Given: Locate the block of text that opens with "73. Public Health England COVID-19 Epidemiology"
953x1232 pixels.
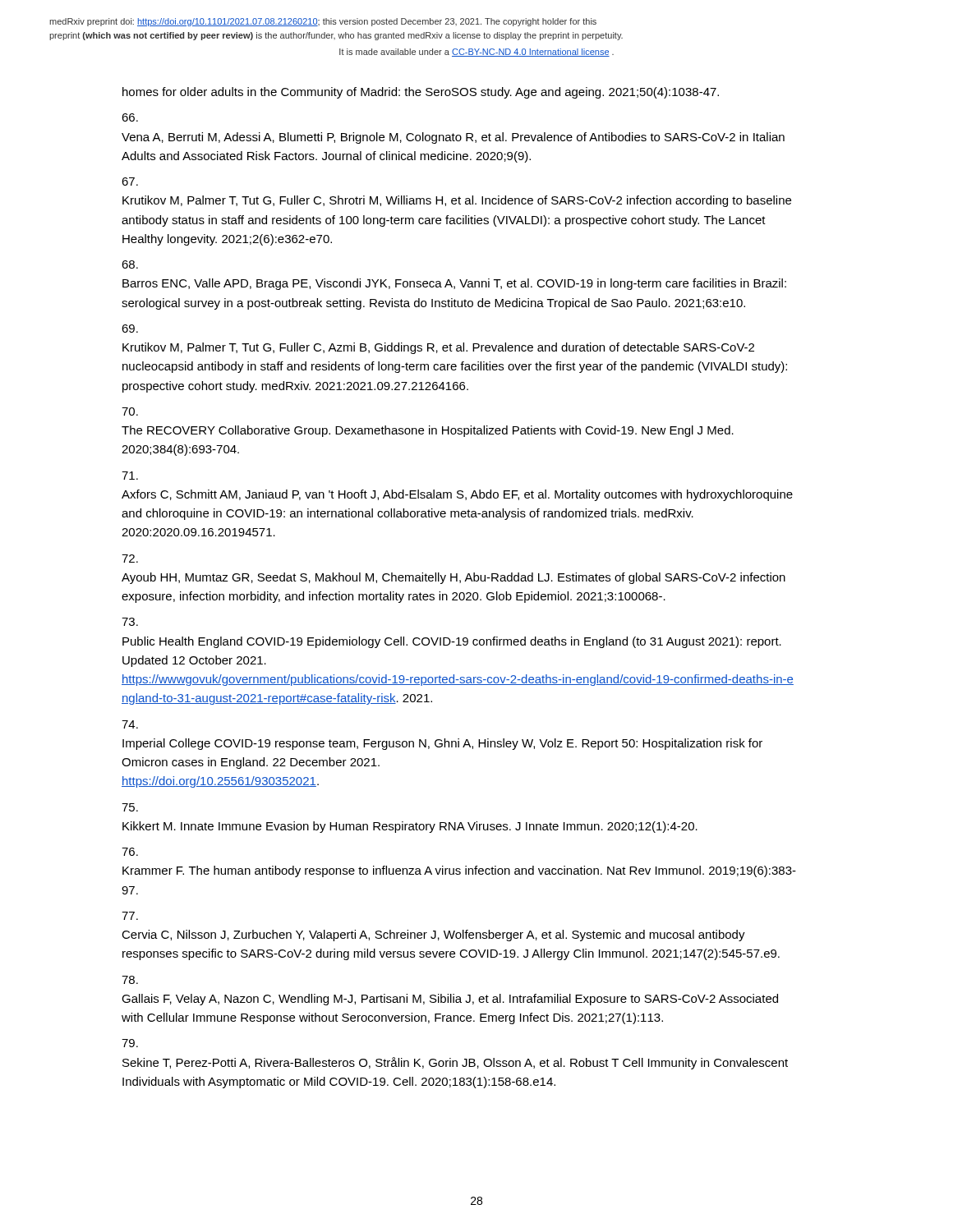Looking at the screenshot, I should tap(130, 622).
